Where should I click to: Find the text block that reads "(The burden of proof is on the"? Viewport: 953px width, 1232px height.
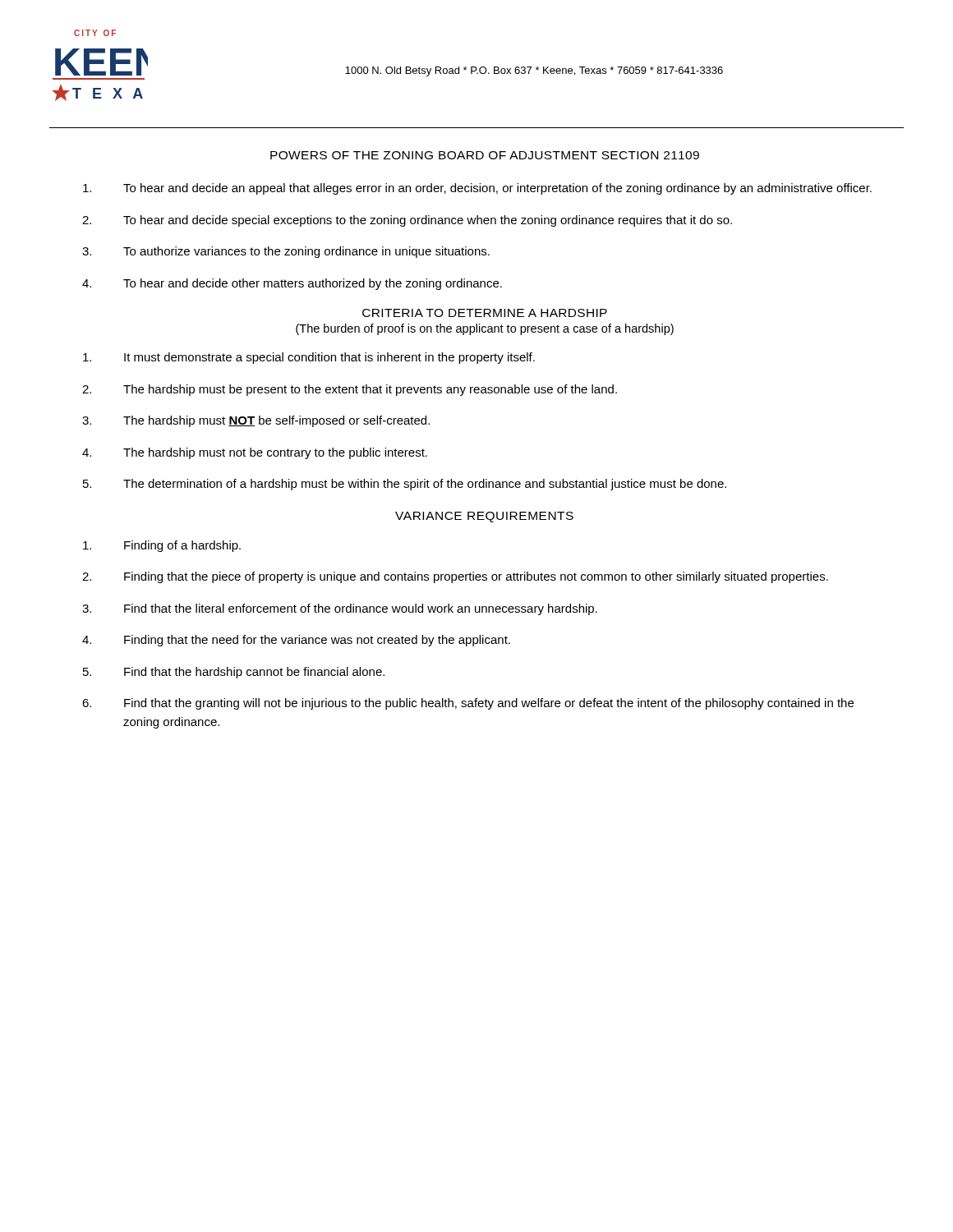tap(485, 329)
